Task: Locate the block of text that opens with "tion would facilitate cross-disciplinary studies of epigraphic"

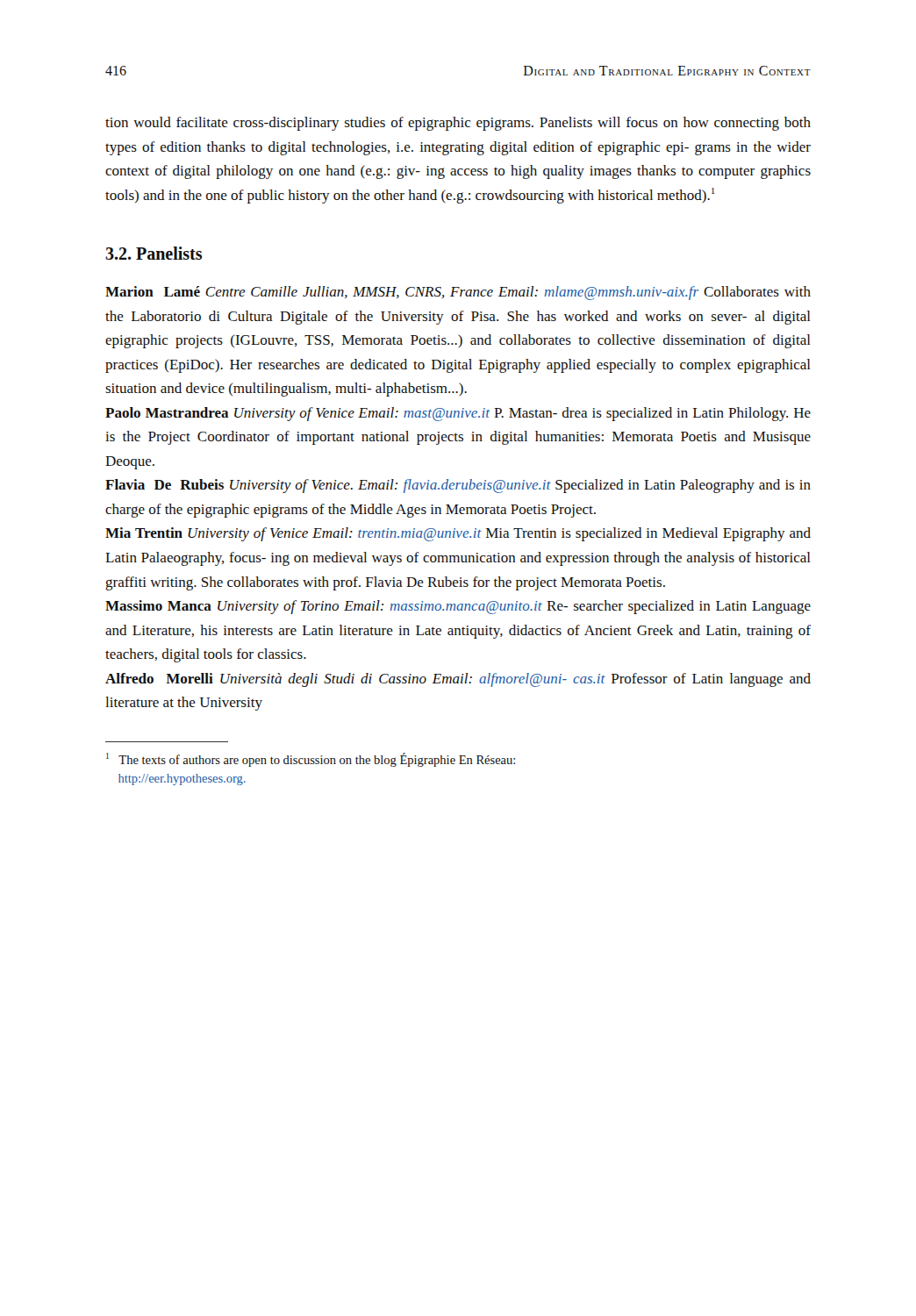Action: click(458, 159)
